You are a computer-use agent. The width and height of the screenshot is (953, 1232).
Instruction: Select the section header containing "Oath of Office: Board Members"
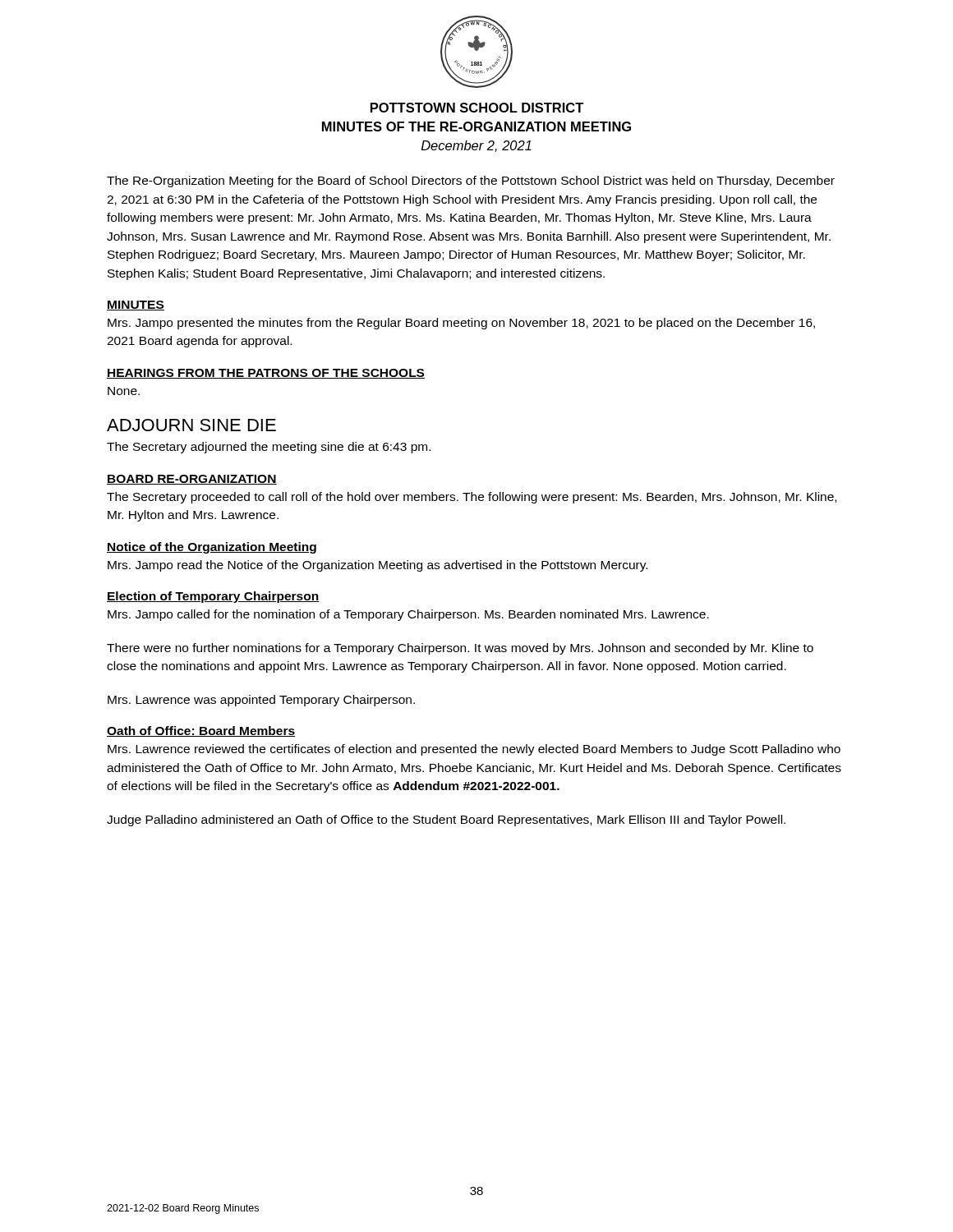[201, 731]
